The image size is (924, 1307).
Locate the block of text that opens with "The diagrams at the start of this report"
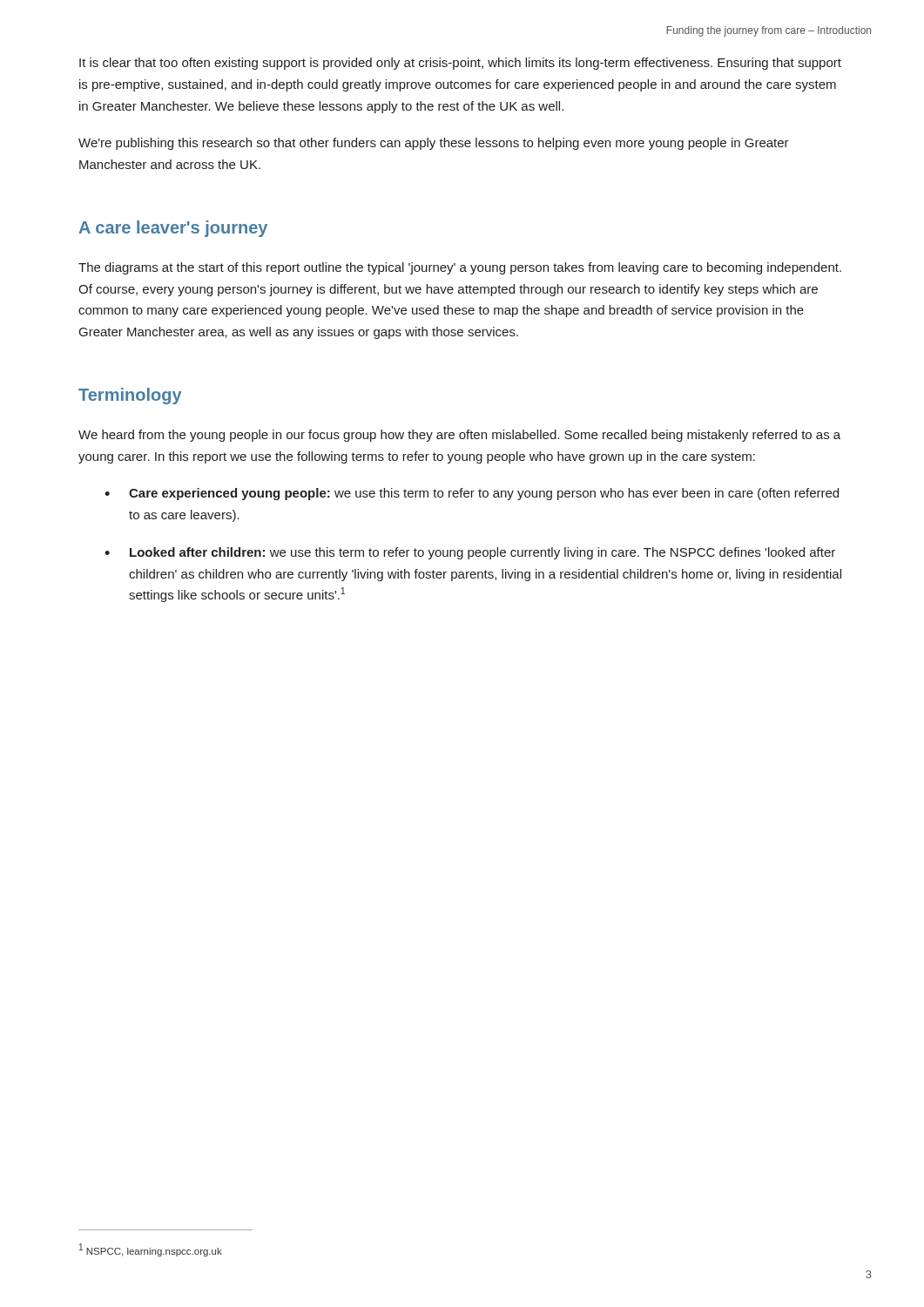coord(460,299)
